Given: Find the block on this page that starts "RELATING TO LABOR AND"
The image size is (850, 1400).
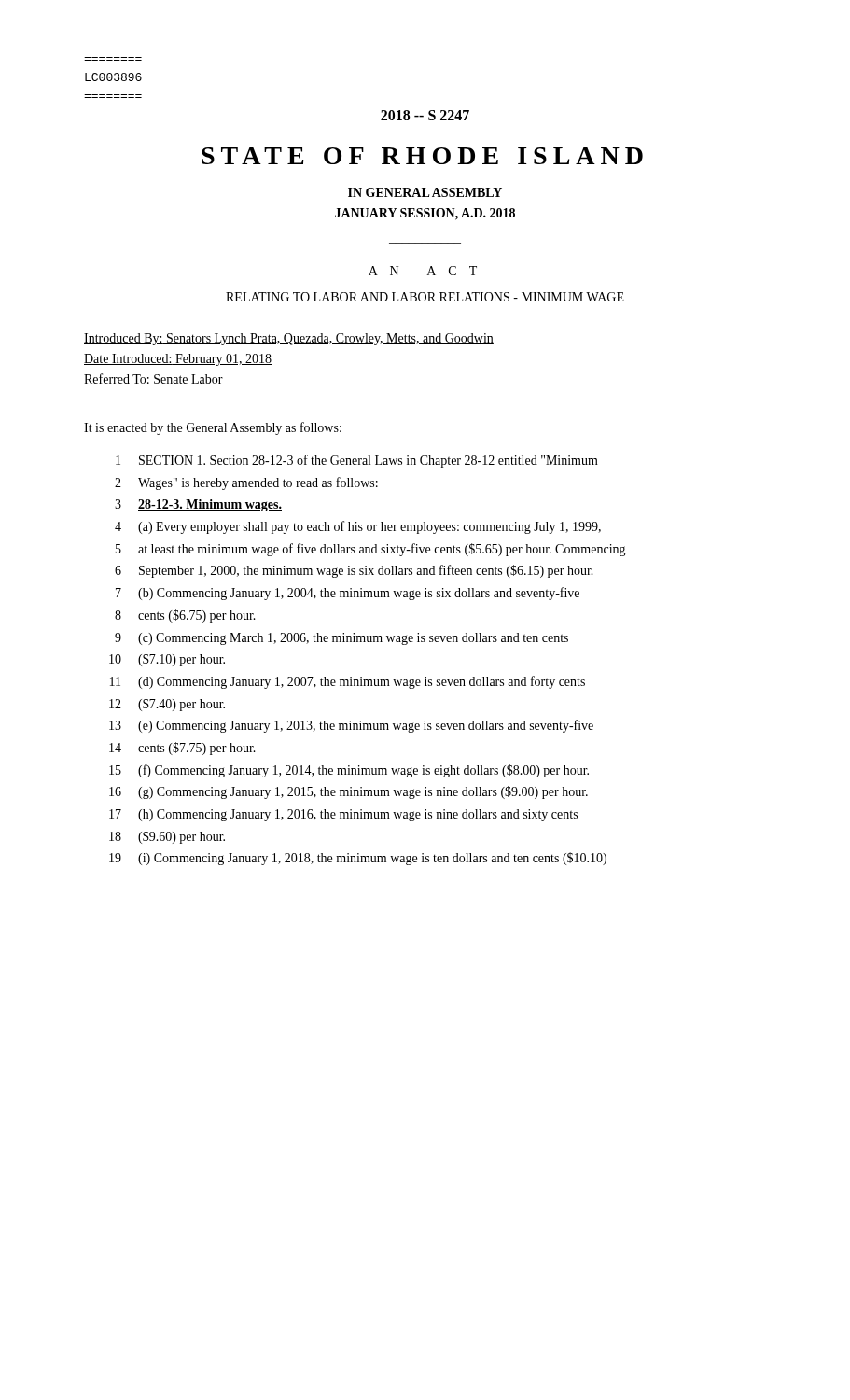Looking at the screenshot, I should [425, 297].
